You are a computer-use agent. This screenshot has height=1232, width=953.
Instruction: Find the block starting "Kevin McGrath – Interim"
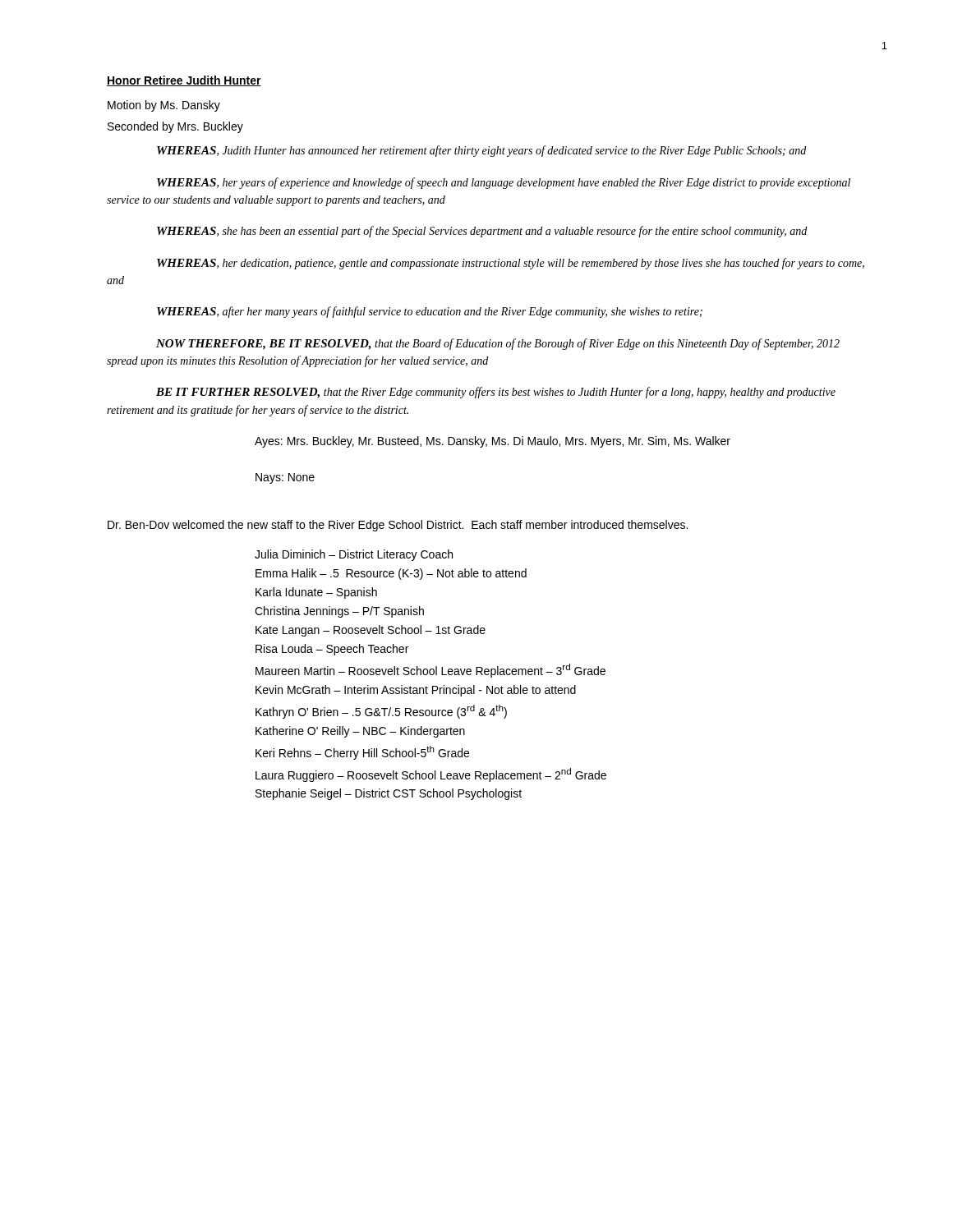[x=415, y=690]
